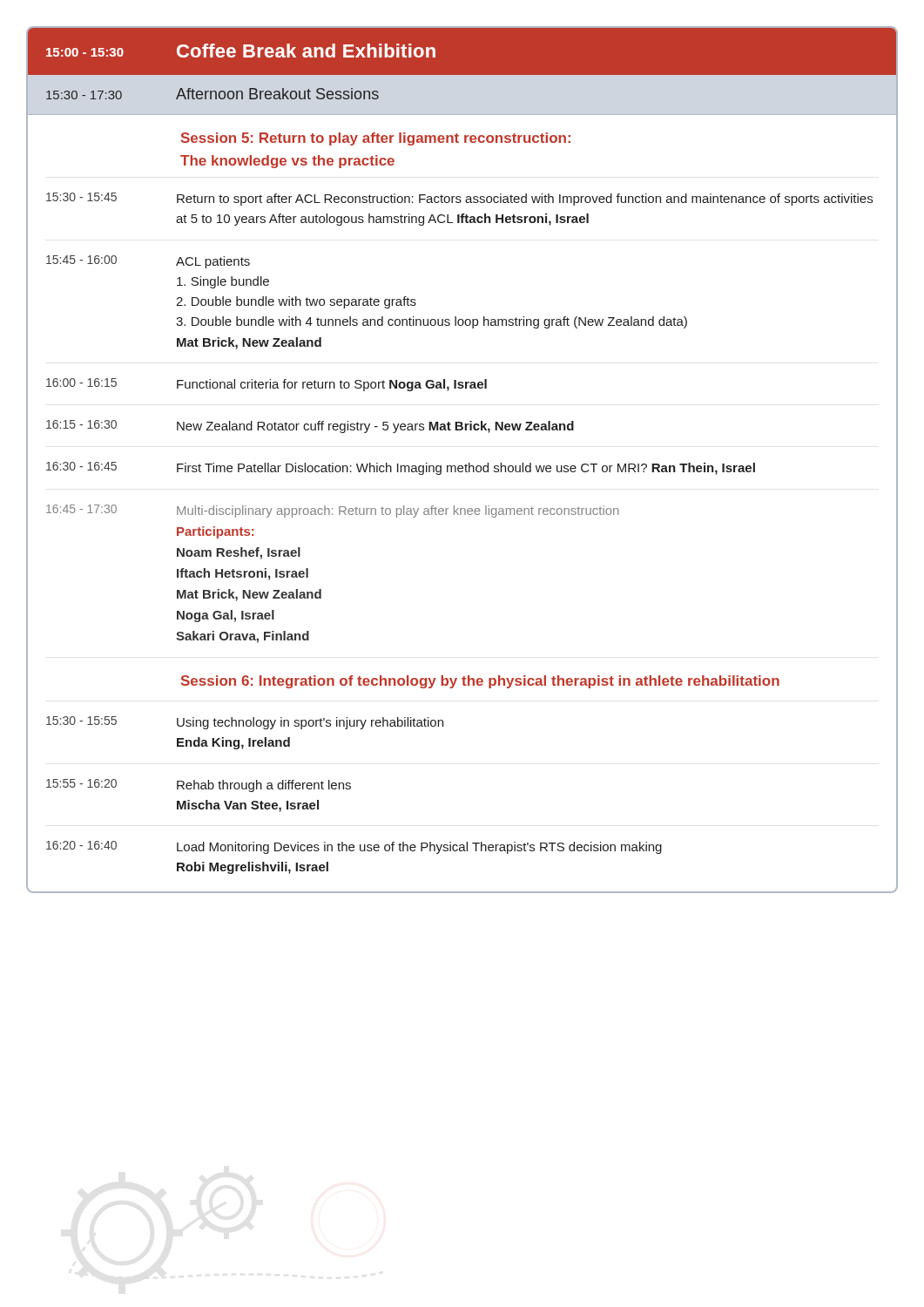Locate the table with the text "15:00 - 15:30 Coffee Break"
Viewport: 924px width, 1307px height.
click(x=462, y=51)
